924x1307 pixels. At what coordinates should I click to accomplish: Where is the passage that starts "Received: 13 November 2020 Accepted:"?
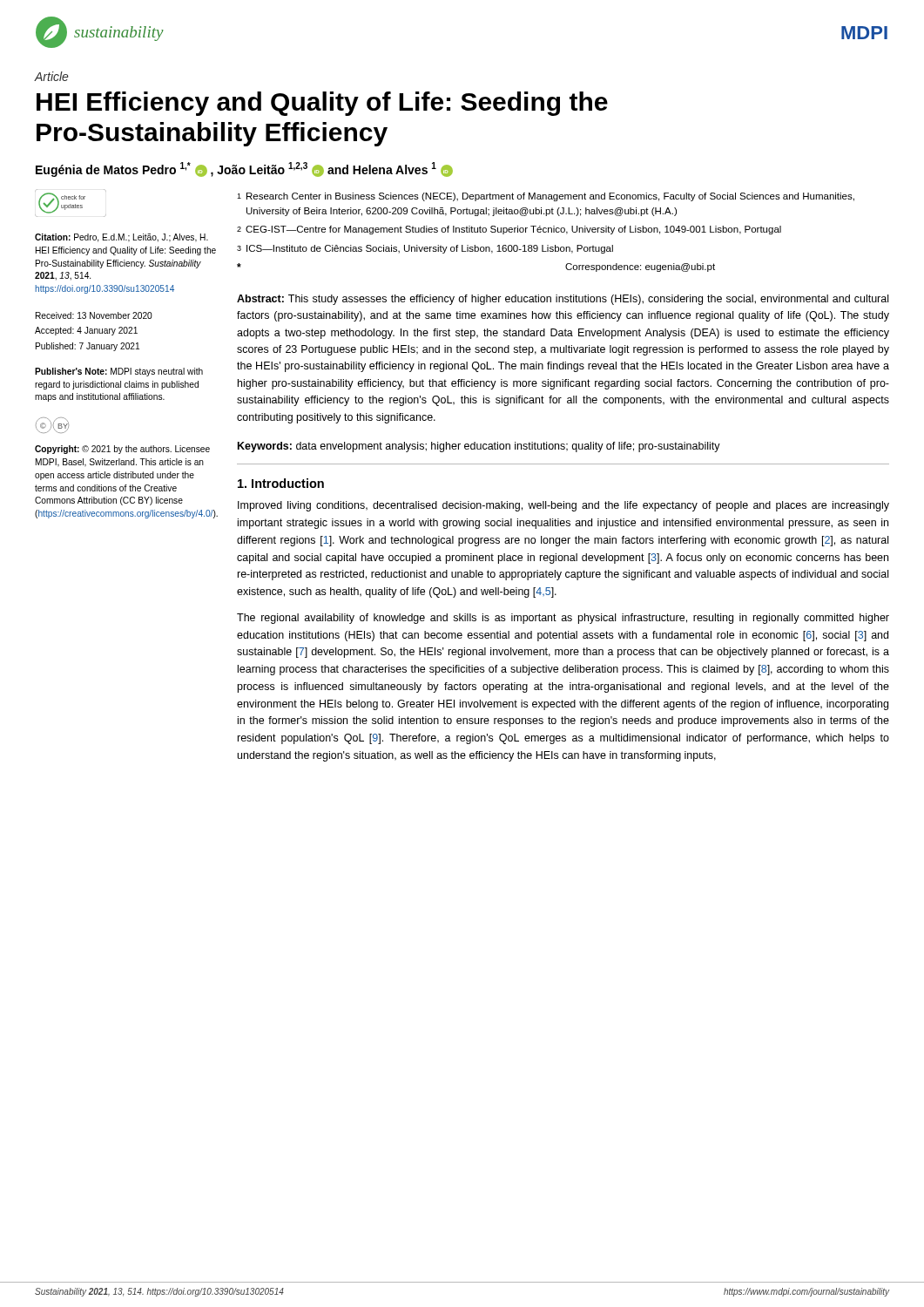coord(94,331)
